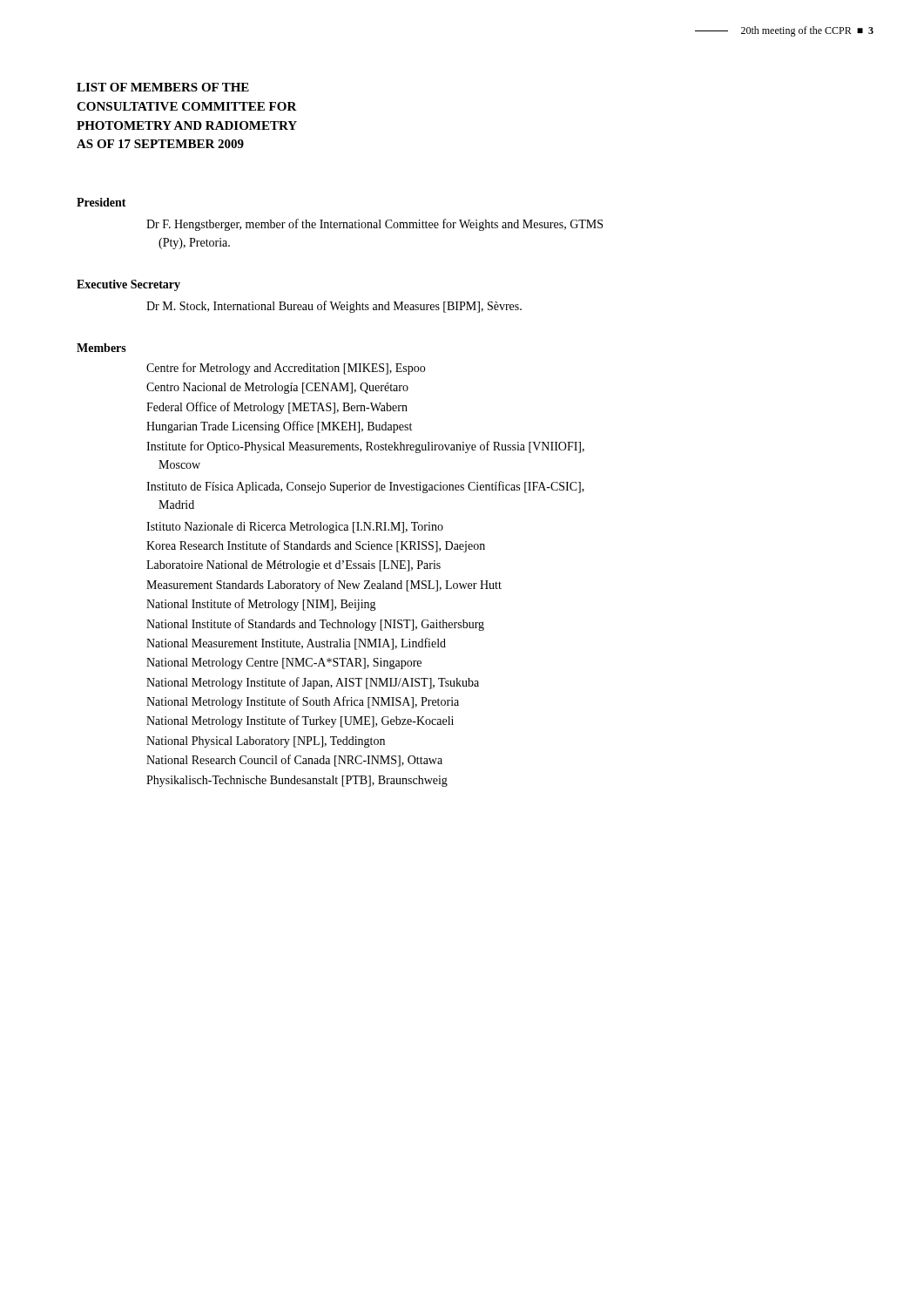Point to the text block starting "National Institute of Standards and Technology [NIST], Gaithersburg"
924x1307 pixels.
pos(315,624)
